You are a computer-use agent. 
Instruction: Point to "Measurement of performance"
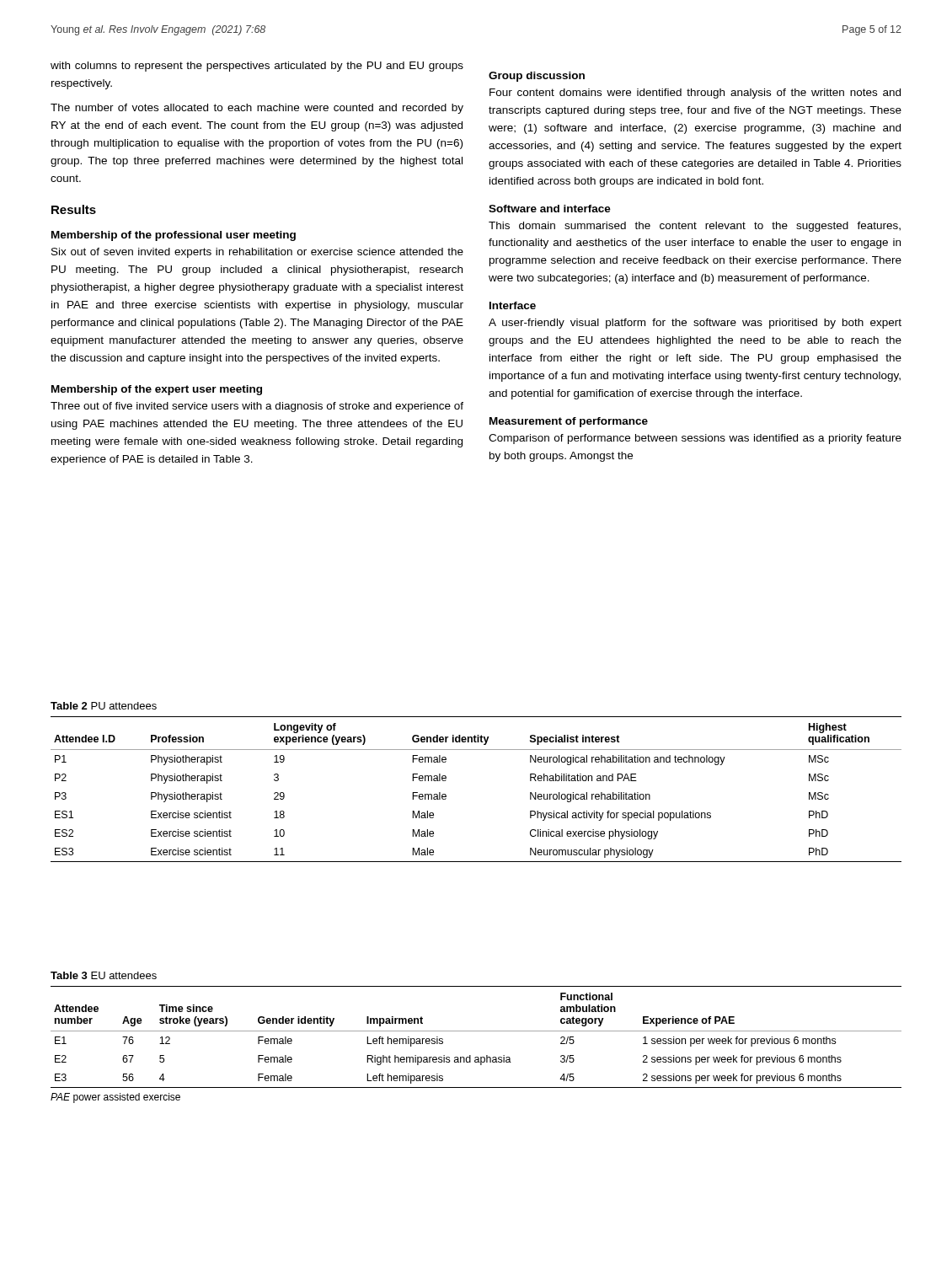568,421
